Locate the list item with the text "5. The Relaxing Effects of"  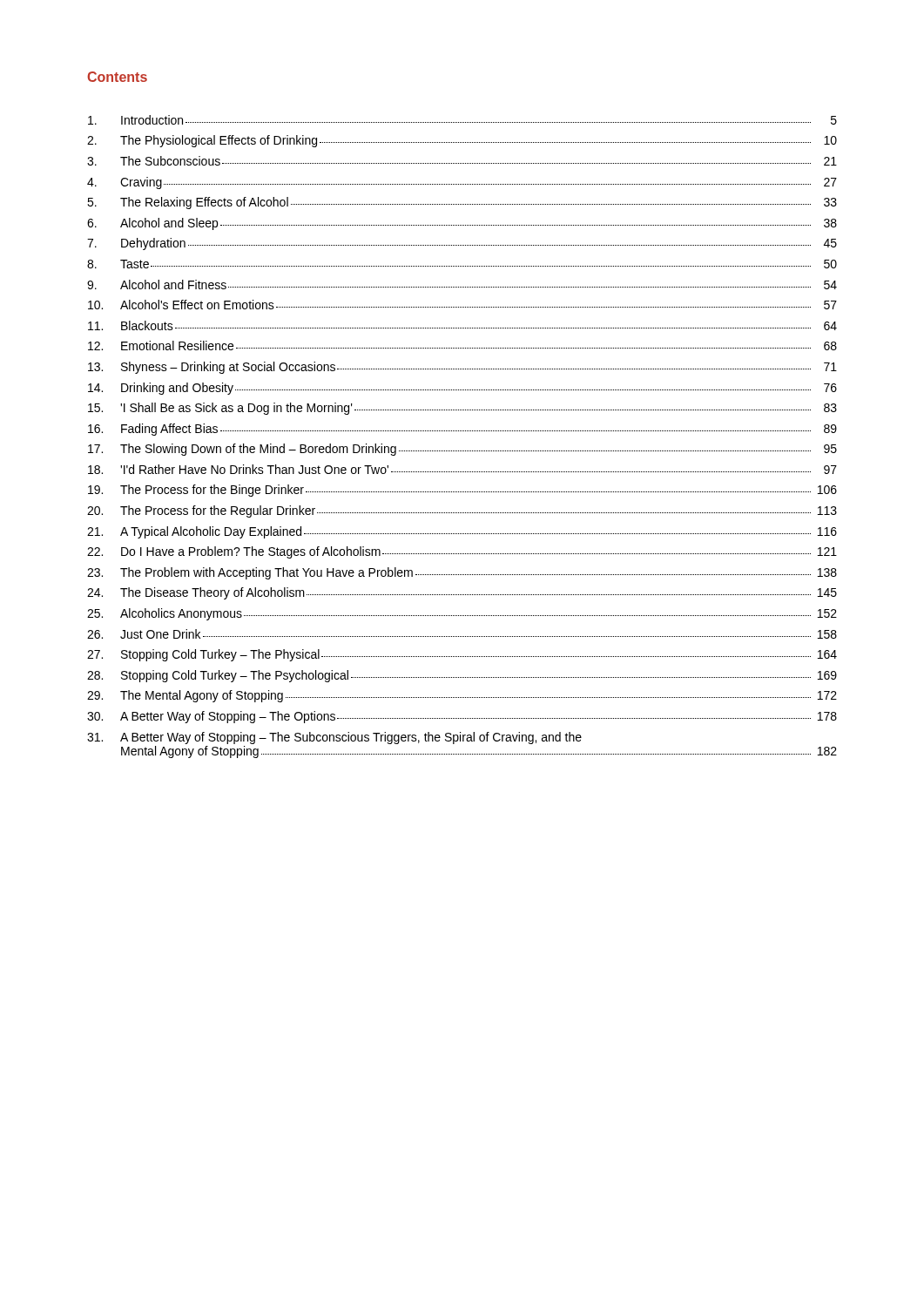pos(462,202)
